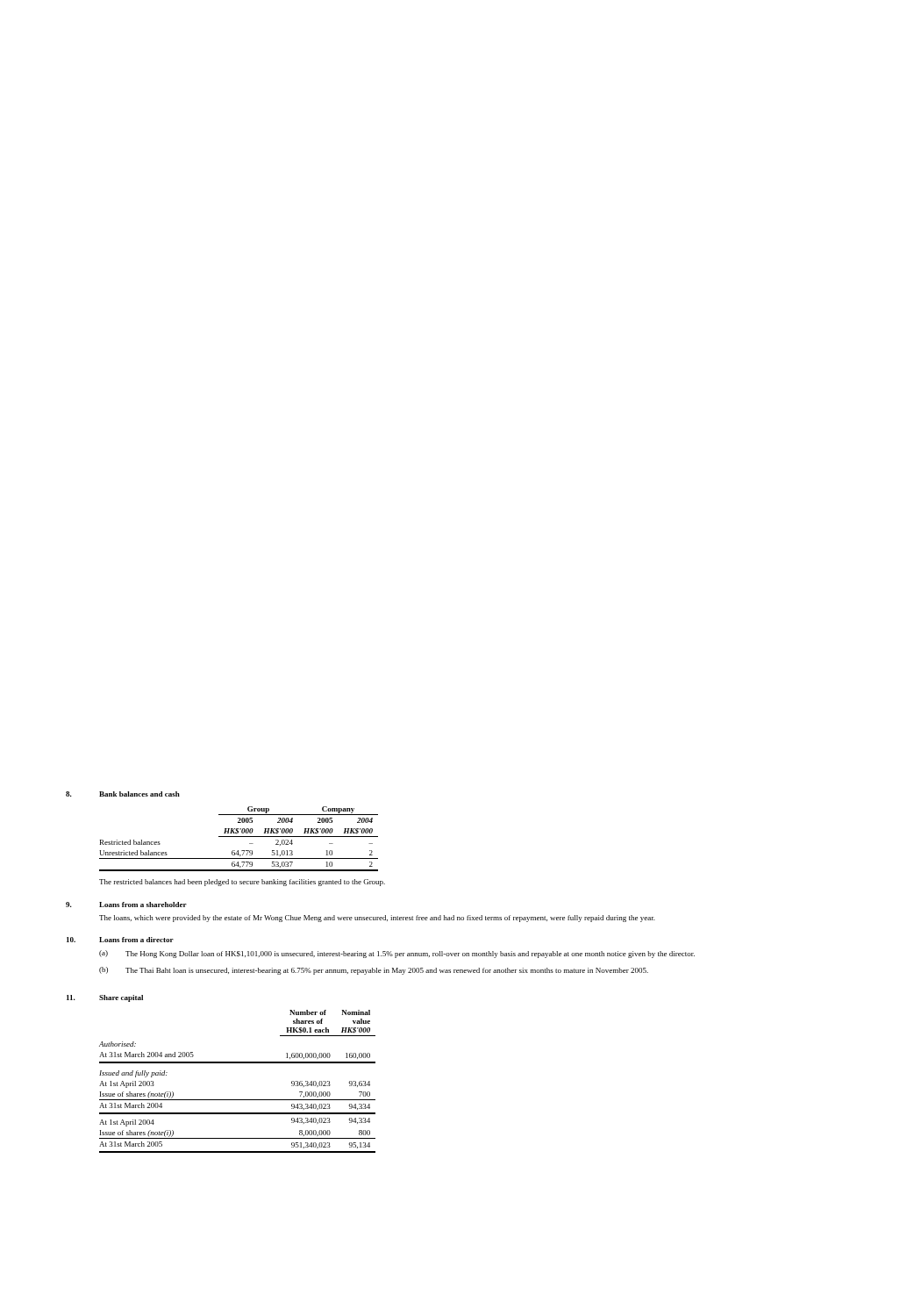This screenshot has width=921, height=1316.
Task: Point to the passage starting "Loans from a director"
Action: (x=136, y=940)
